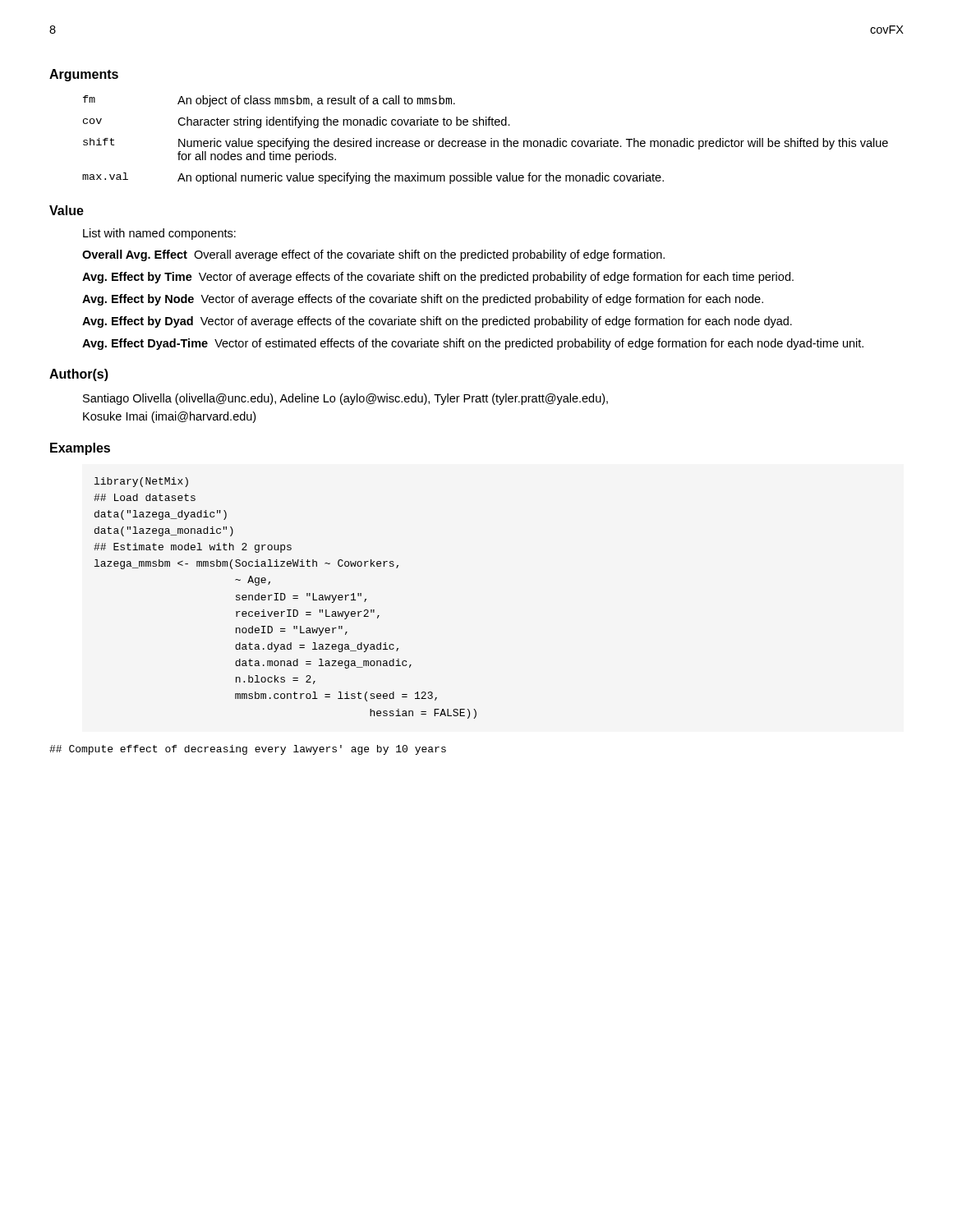Click the passage that begins "library(NetMix) ## Load datasets"
Image resolution: width=953 pixels, height=1232 pixels.
pyautogui.click(x=141, y=482)
